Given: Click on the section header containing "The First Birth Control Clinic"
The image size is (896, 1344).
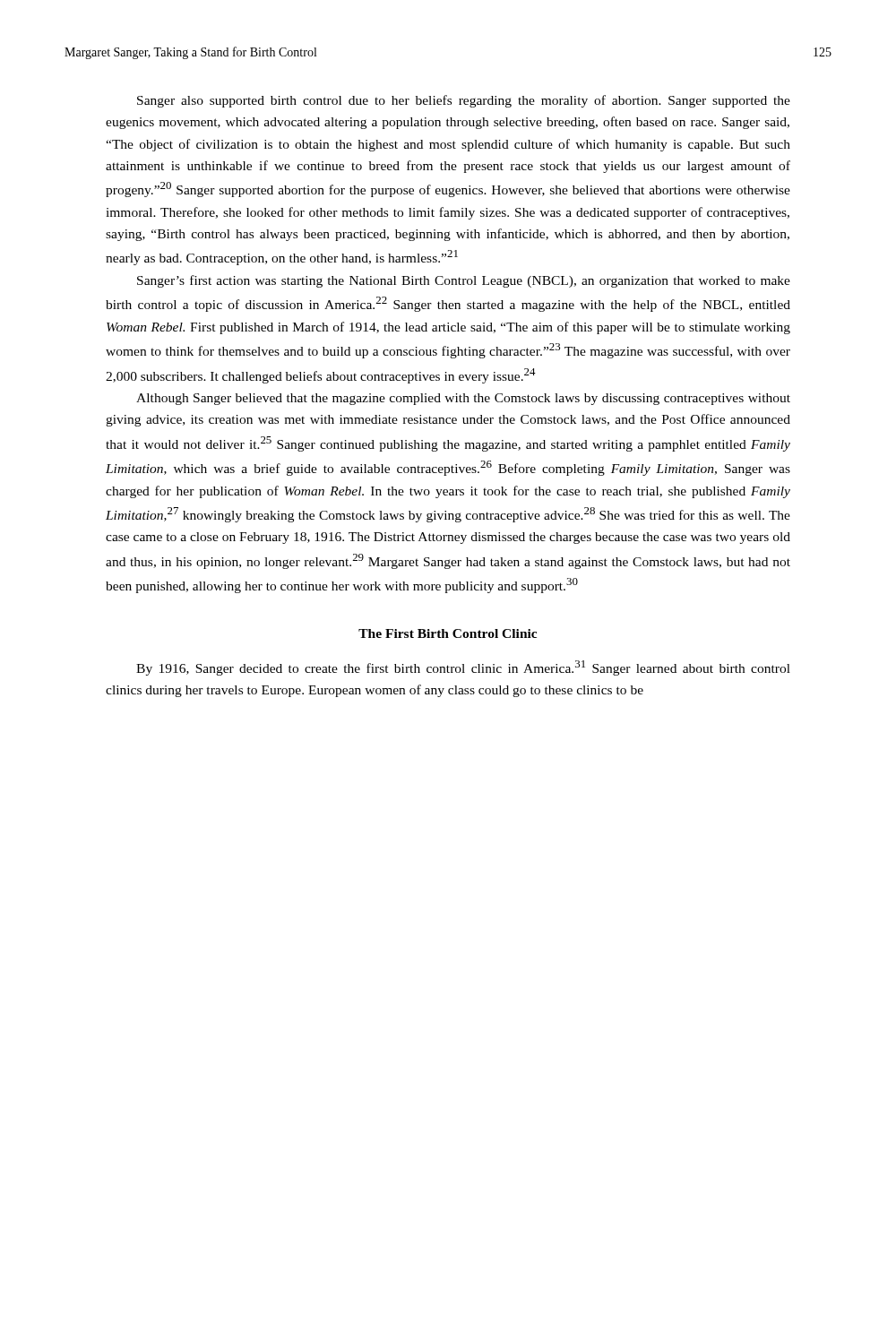Looking at the screenshot, I should point(448,633).
